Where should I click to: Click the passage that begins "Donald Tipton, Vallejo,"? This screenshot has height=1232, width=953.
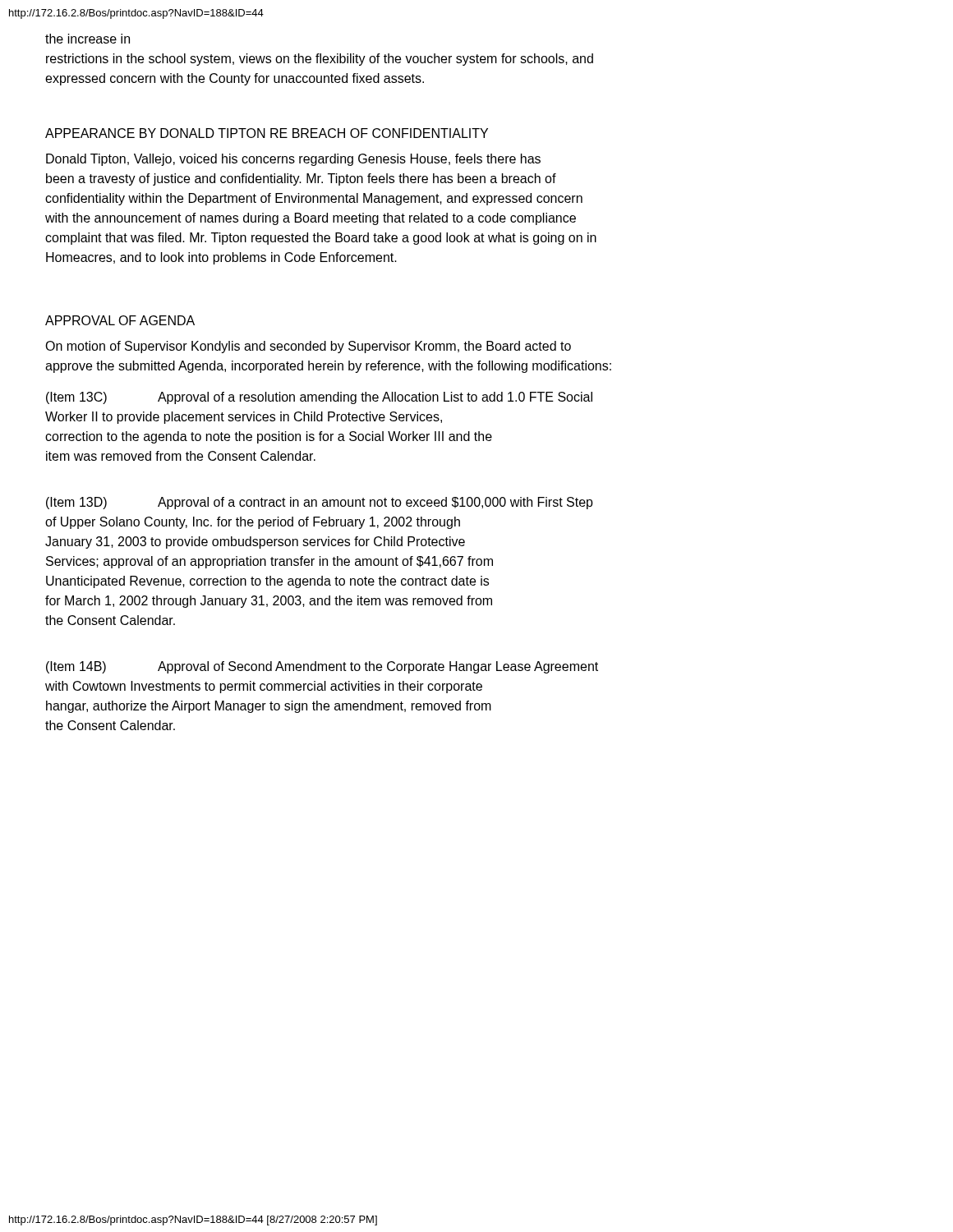click(321, 208)
